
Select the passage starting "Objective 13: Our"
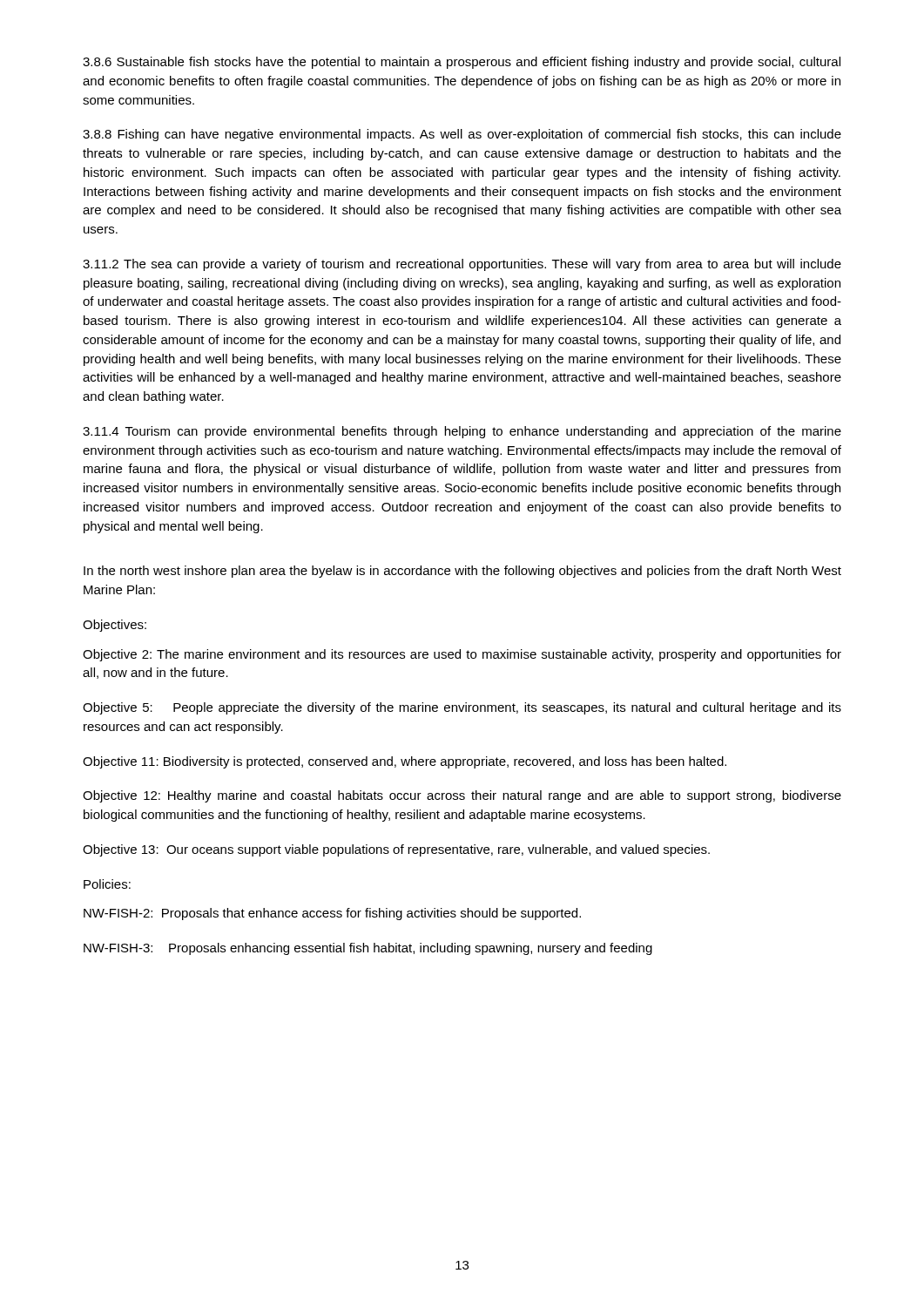pyautogui.click(x=397, y=849)
